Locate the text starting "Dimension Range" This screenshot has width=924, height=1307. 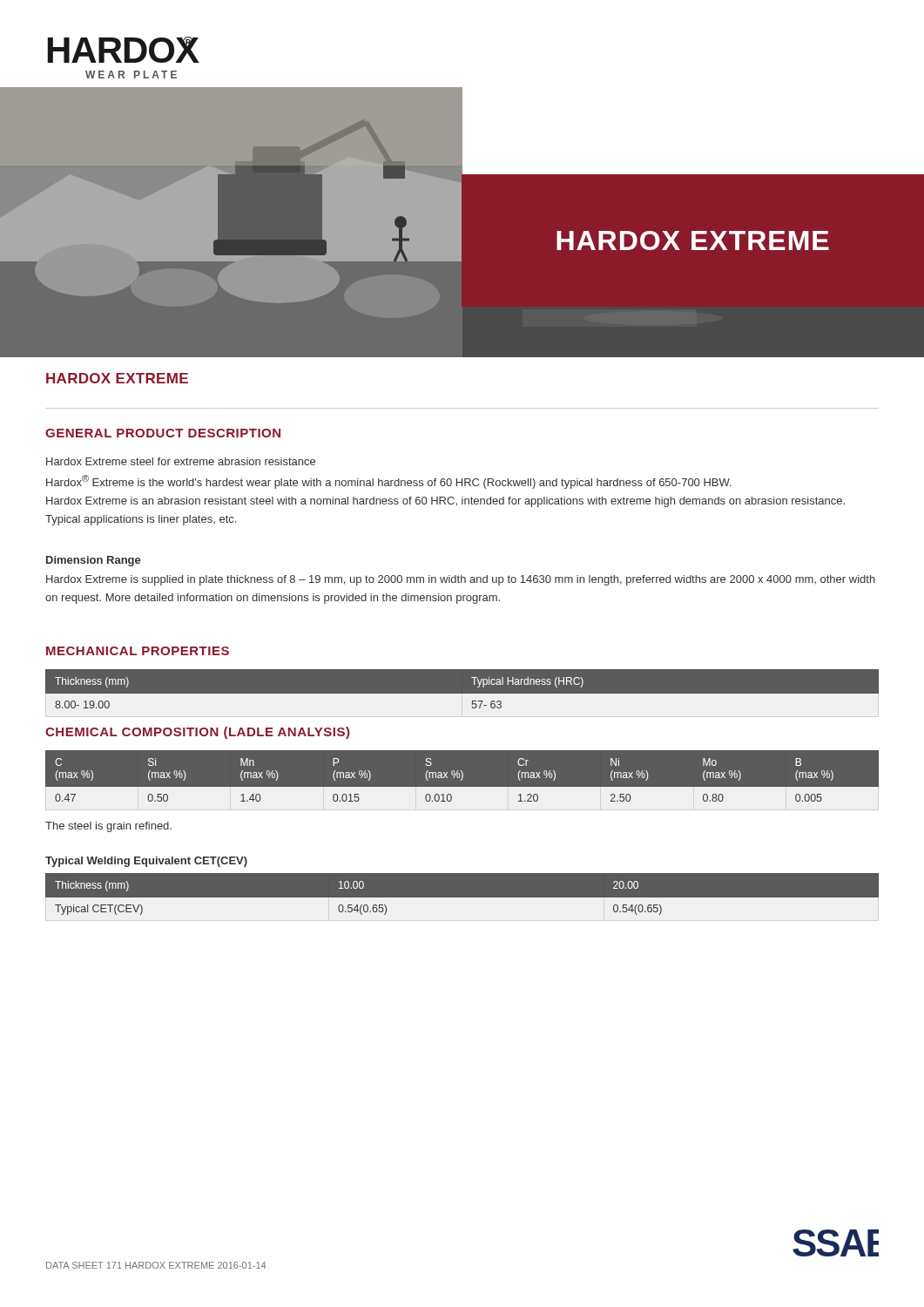click(93, 560)
